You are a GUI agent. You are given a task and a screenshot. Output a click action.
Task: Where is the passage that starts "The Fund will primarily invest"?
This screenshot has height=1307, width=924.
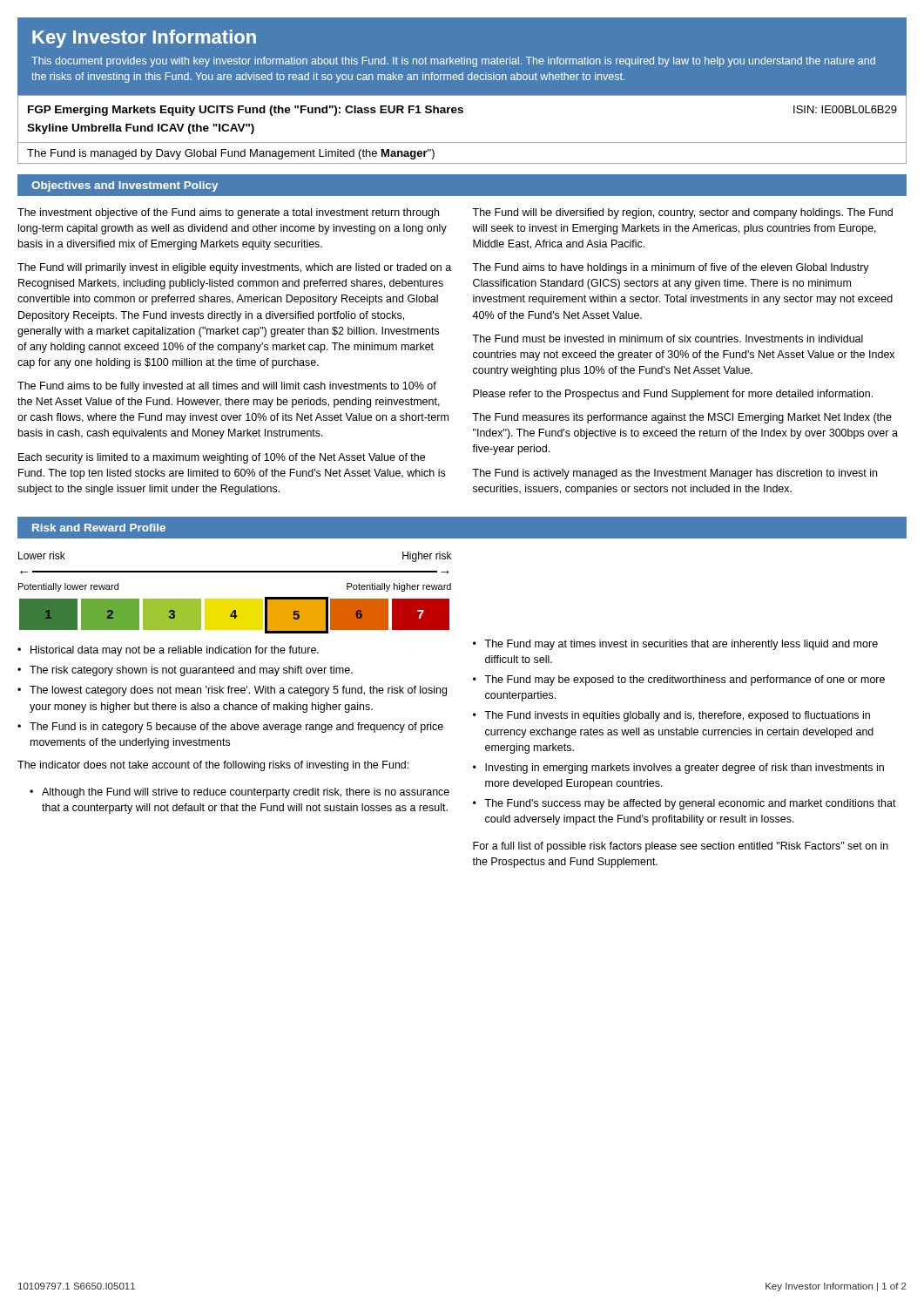click(234, 315)
